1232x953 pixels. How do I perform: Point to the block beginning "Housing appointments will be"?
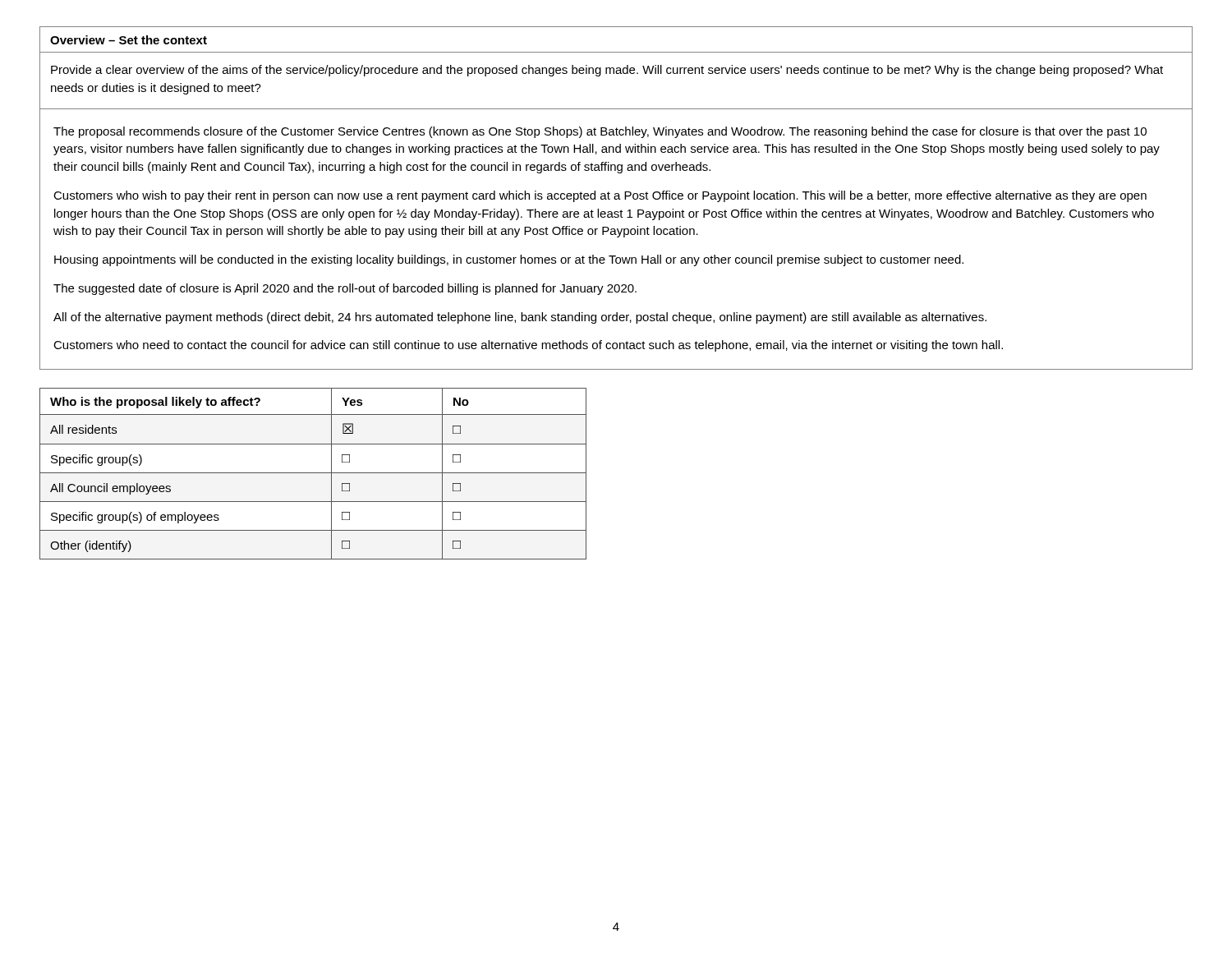click(509, 259)
